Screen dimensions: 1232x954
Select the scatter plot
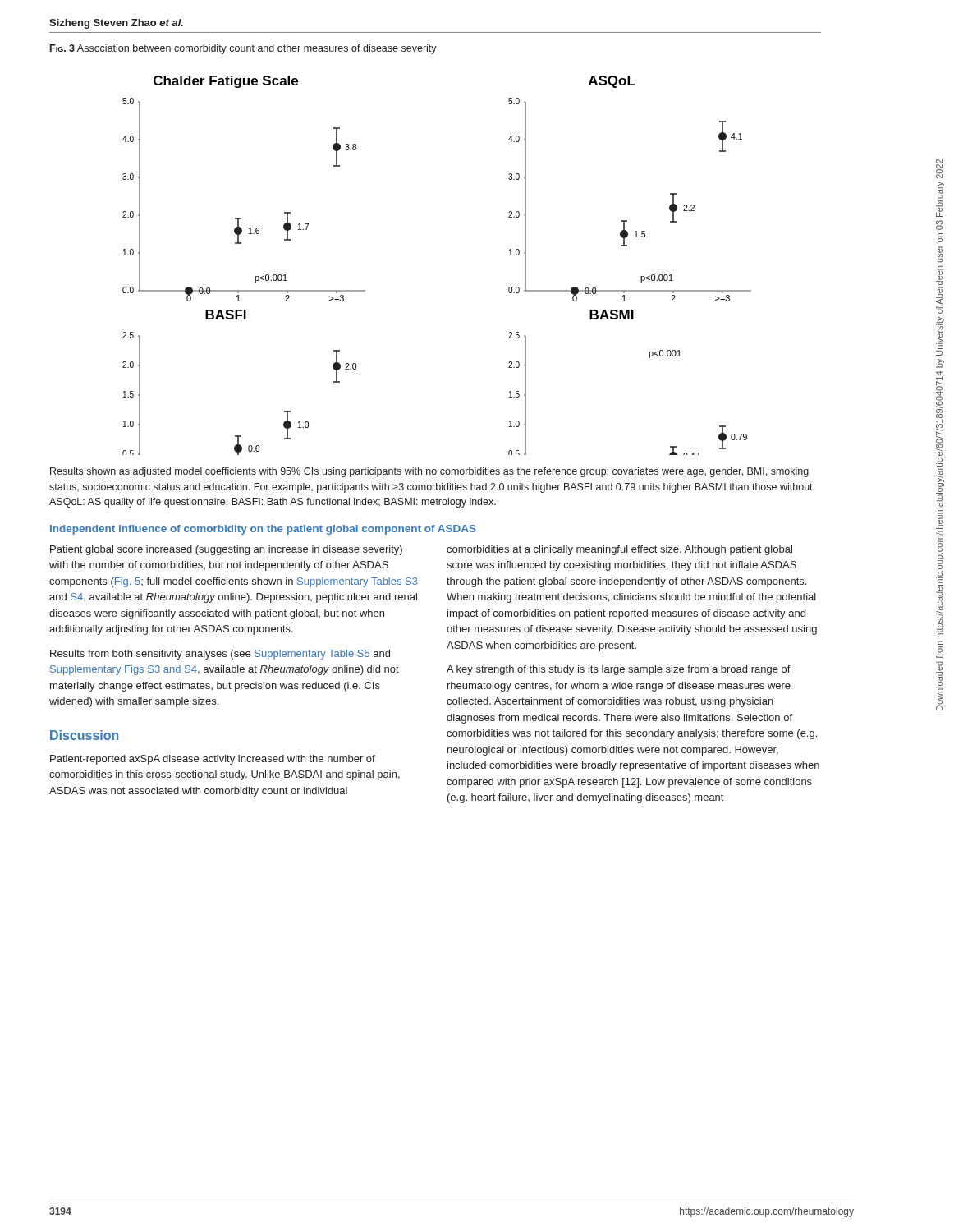[435, 259]
